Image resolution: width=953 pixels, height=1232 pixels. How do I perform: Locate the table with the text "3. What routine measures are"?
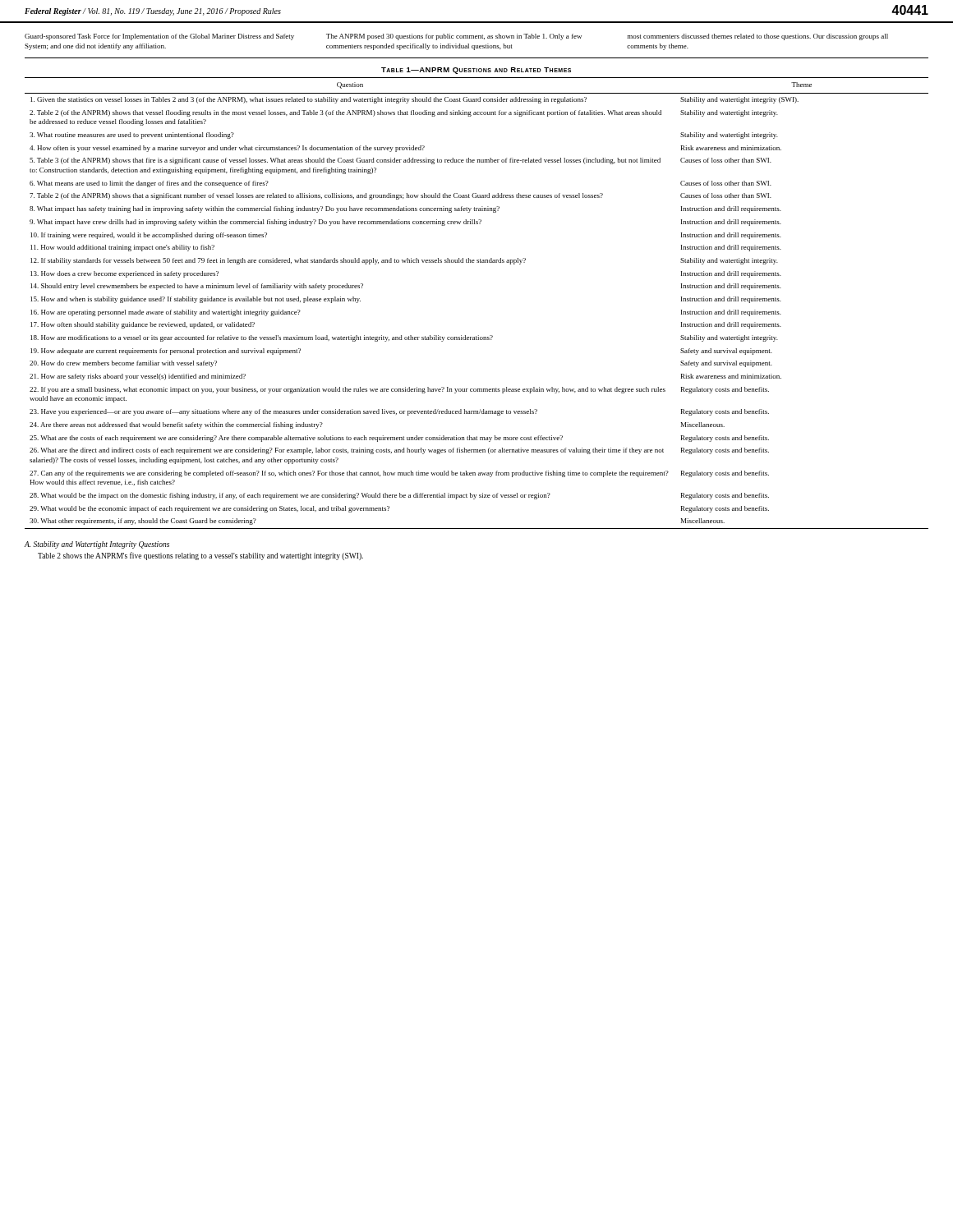476,303
